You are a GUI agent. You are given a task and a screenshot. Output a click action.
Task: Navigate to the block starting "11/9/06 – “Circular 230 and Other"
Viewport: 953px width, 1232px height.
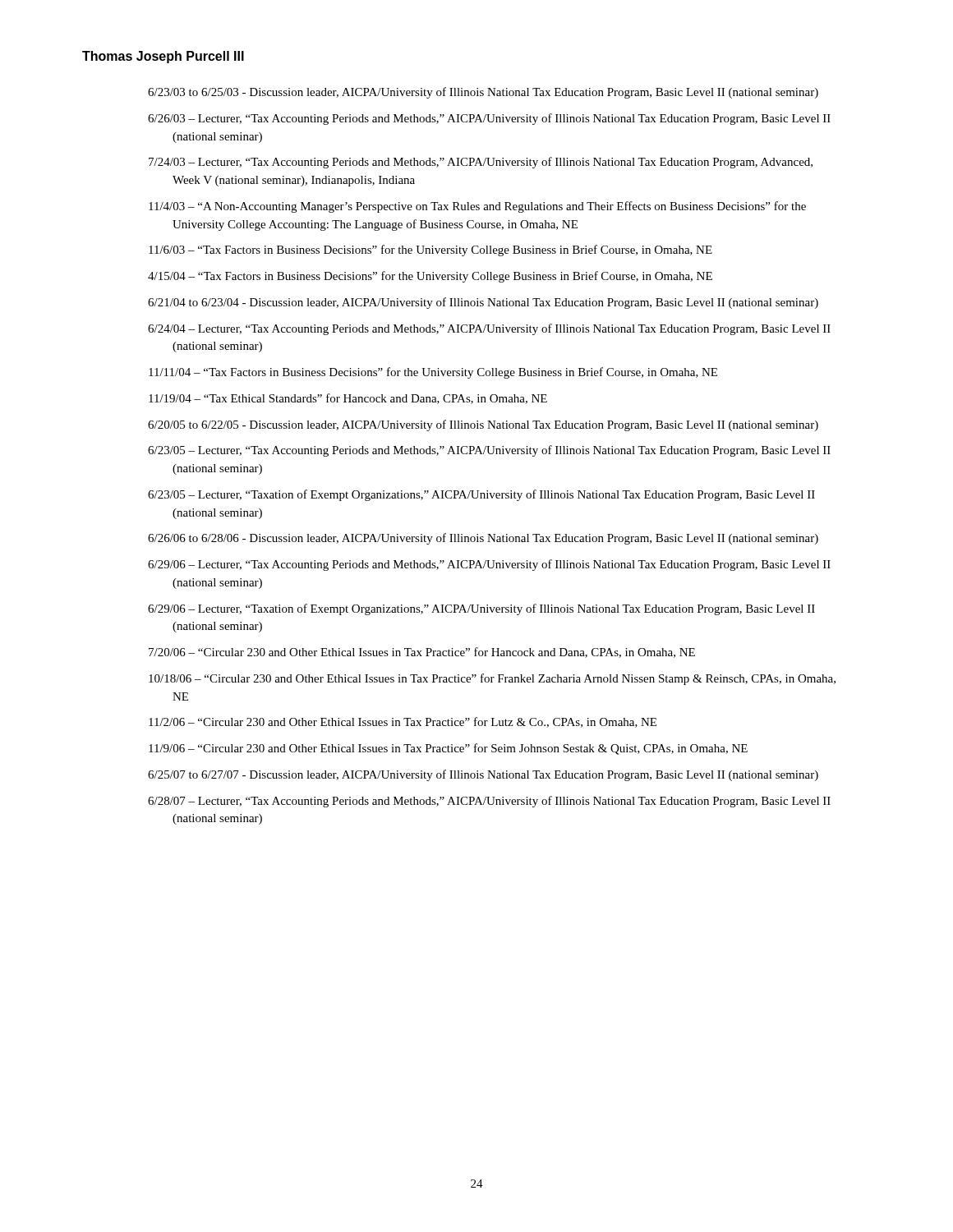pyautogui.click(x=448, y=748)
